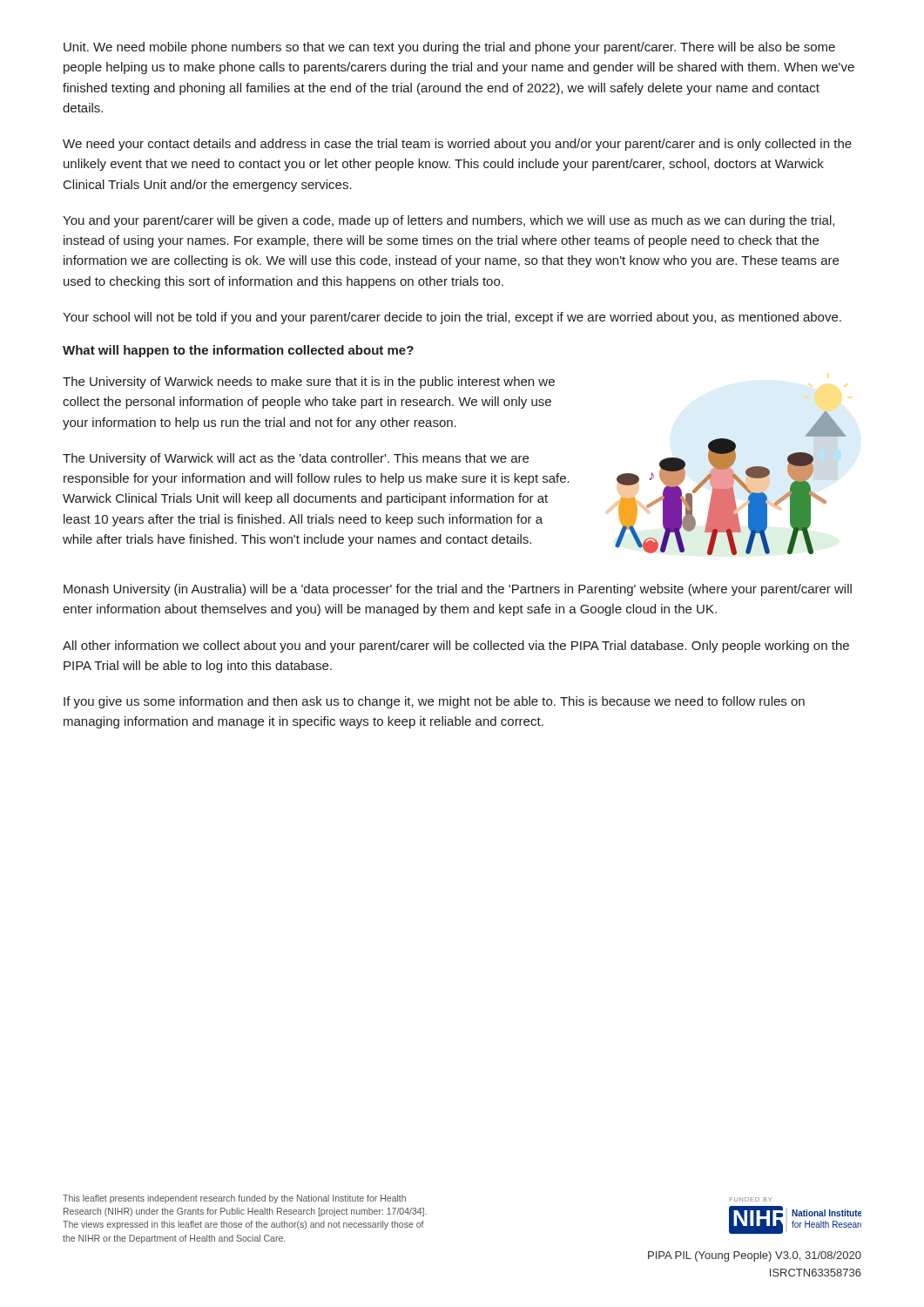
Task: Find a illustration
Action: click(718, 467)
